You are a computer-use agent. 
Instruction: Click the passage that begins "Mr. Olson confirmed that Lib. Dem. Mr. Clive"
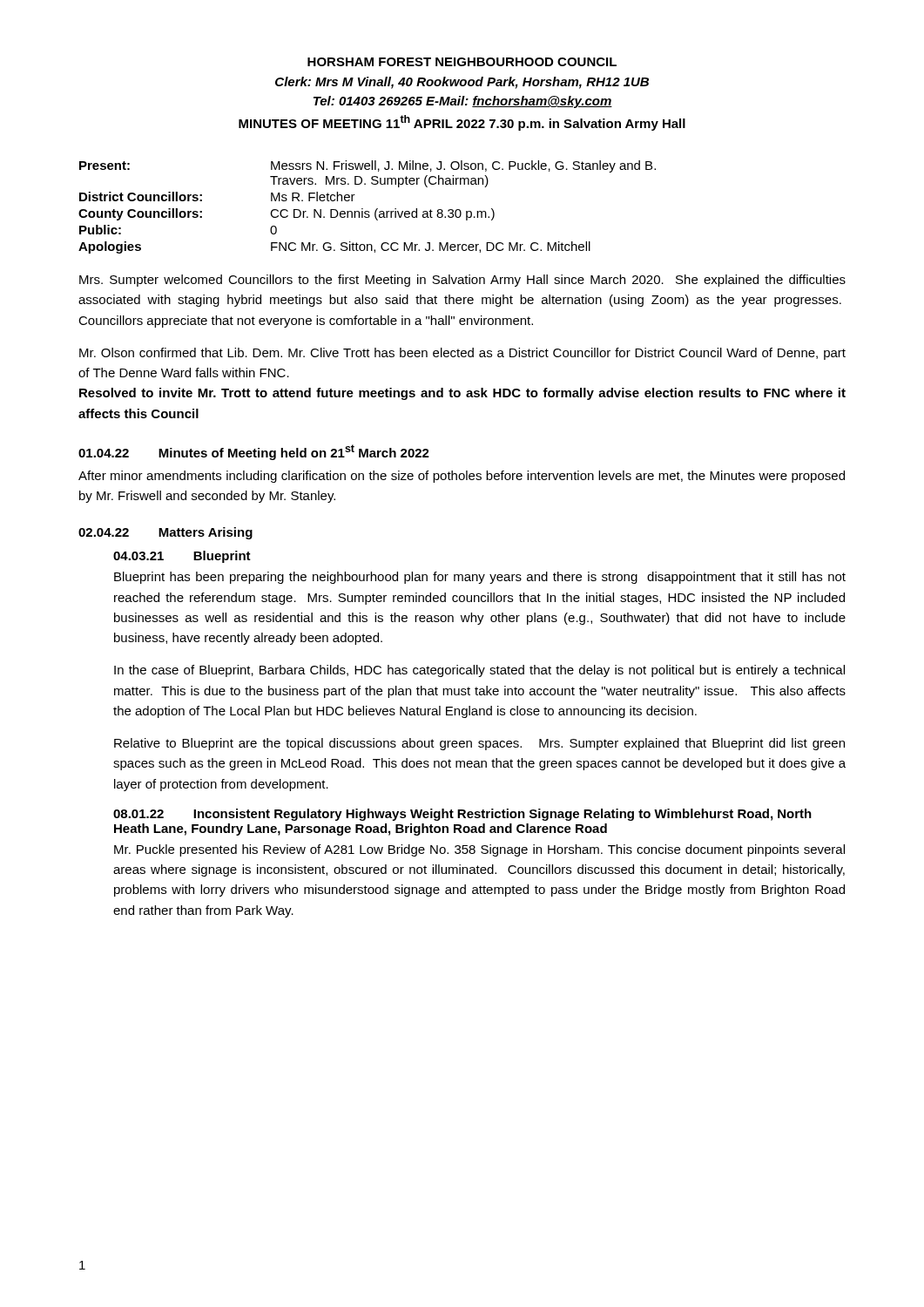(462, 383)
